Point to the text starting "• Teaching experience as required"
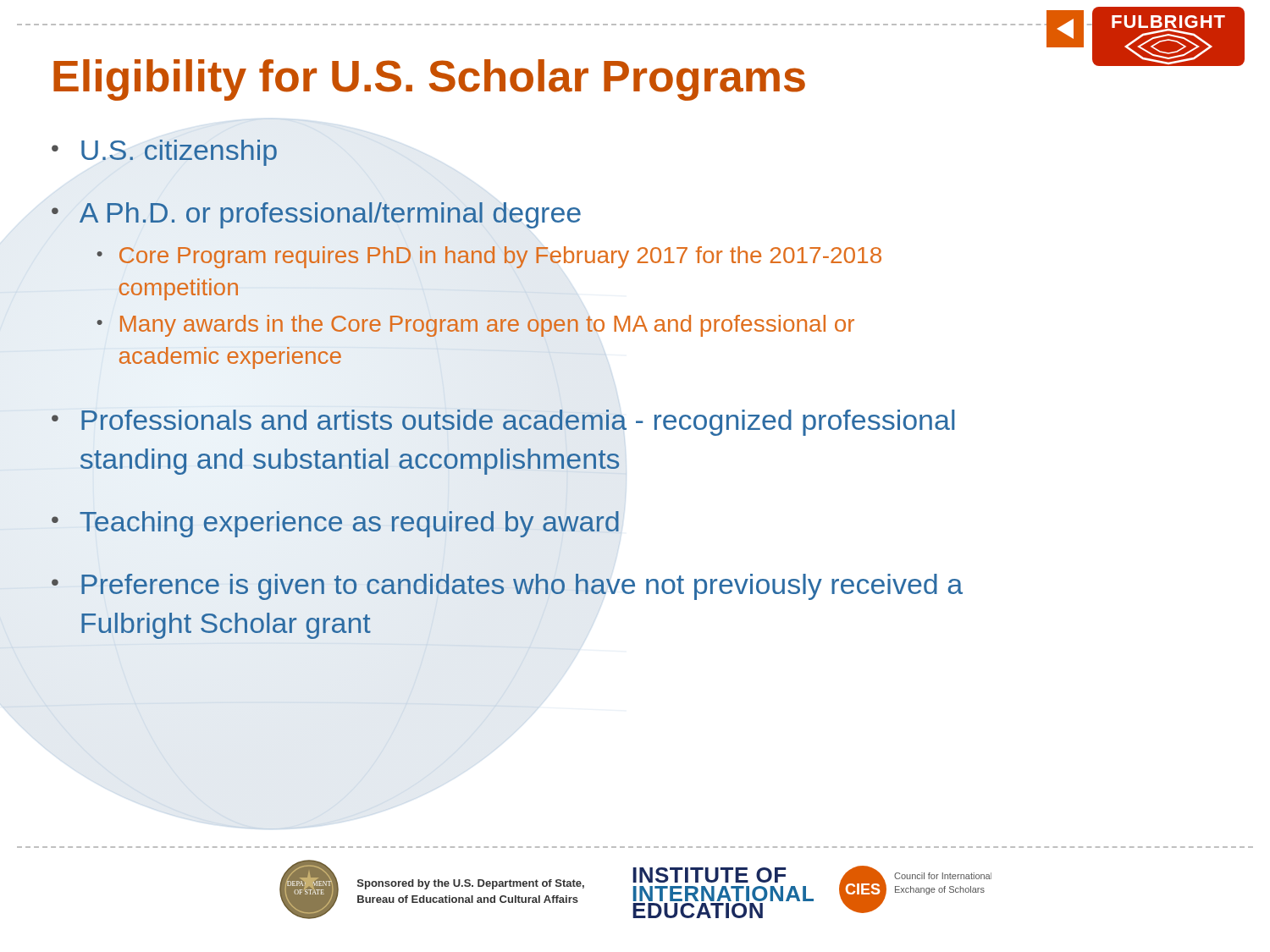 336,522
